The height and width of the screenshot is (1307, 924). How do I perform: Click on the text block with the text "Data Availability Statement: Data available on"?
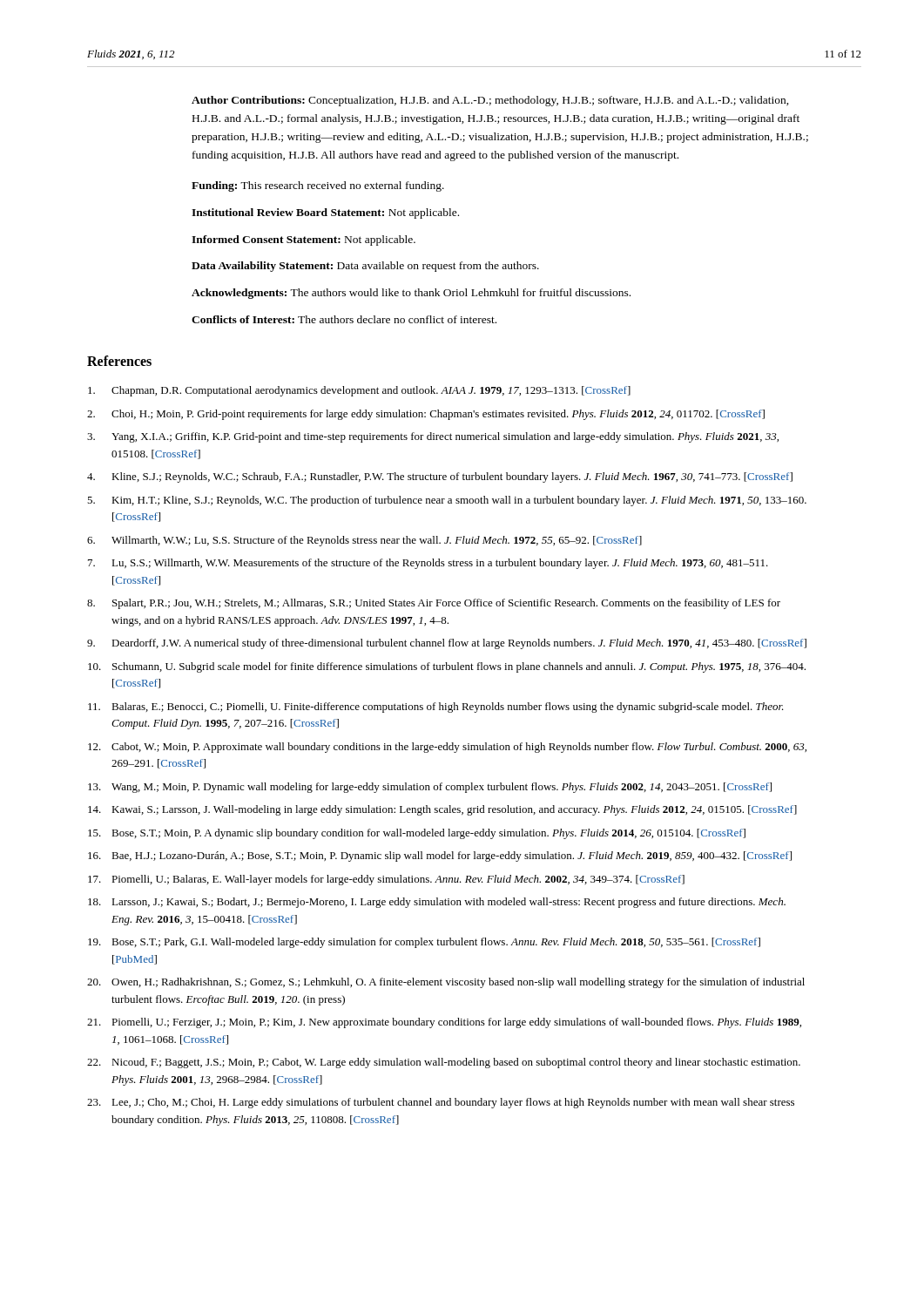pyautogui.click(x=366, y=266)
